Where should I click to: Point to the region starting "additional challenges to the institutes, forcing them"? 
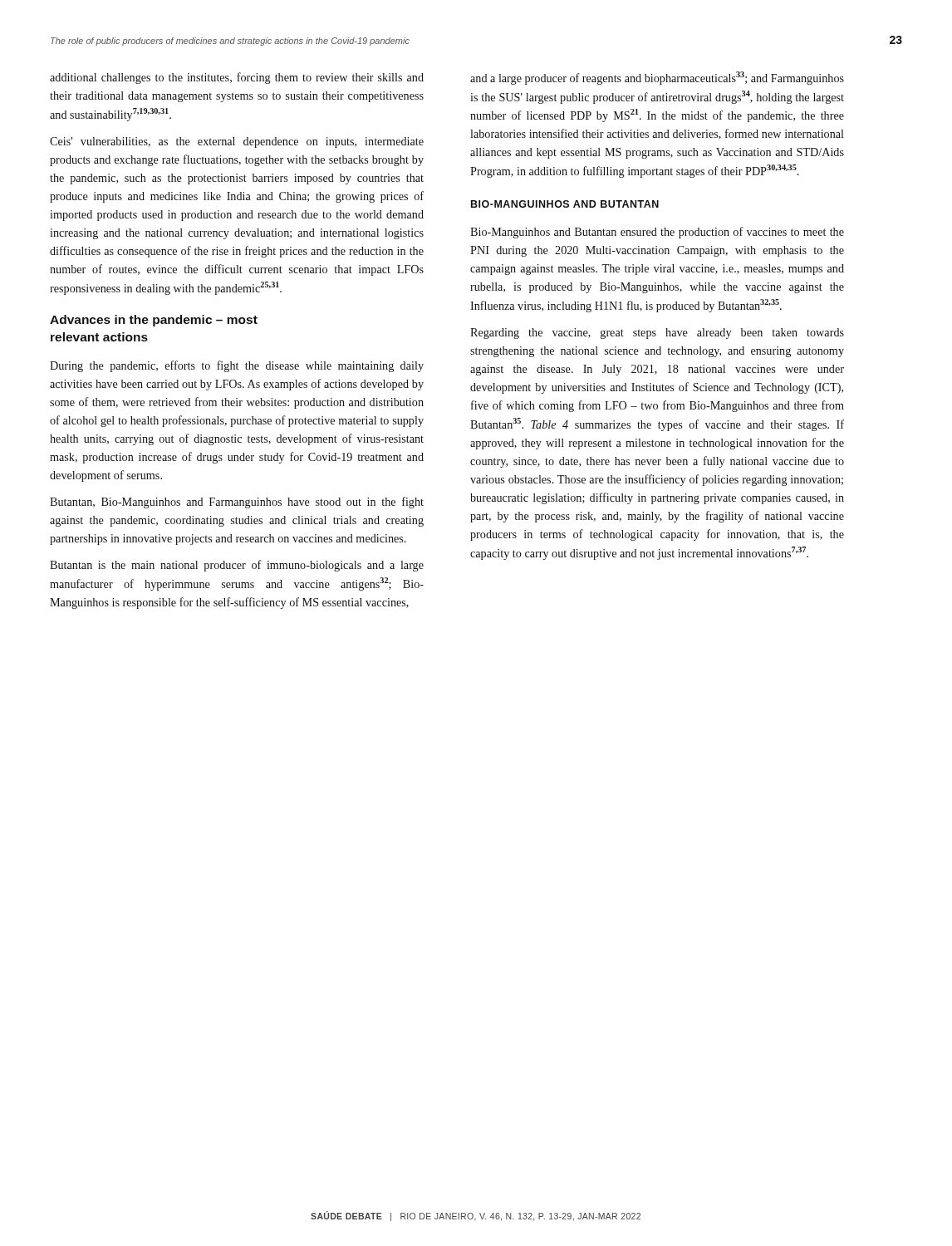(237, 96)
